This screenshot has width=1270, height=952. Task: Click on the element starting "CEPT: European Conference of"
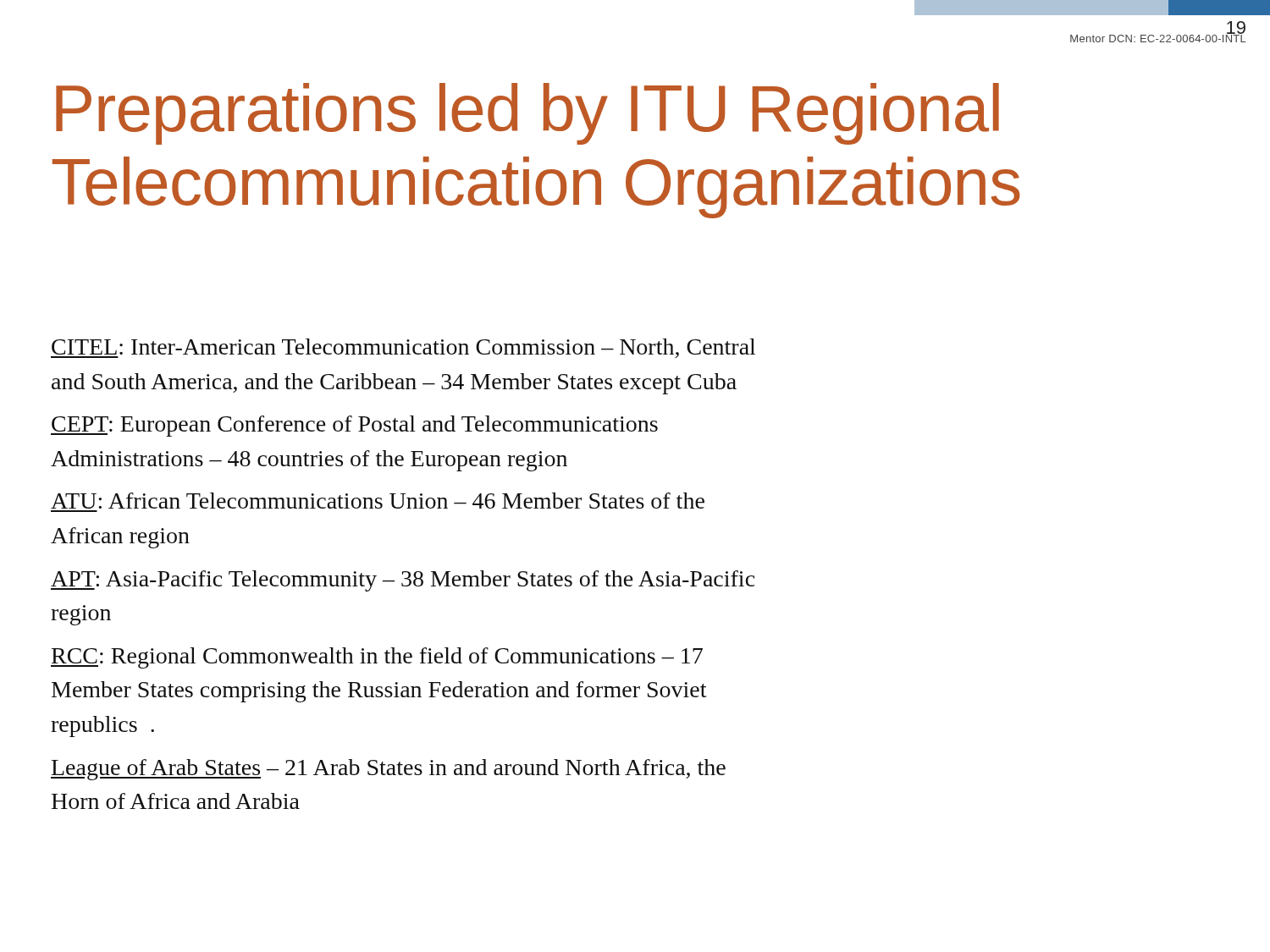point(355,441)
